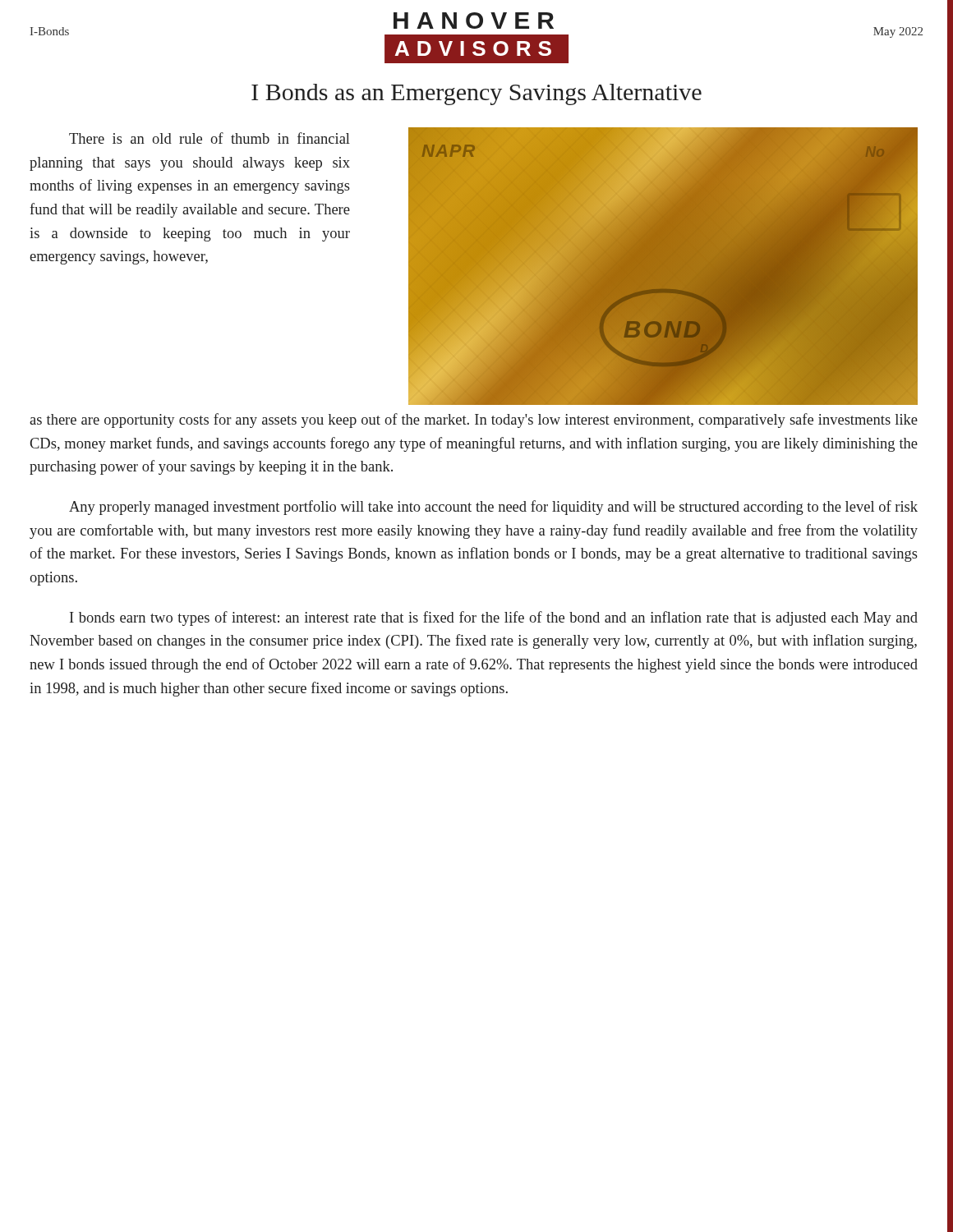
Task: Navigate to the text block starting "There is an old rule of thumb in"
Action: [x=190, y=198]
